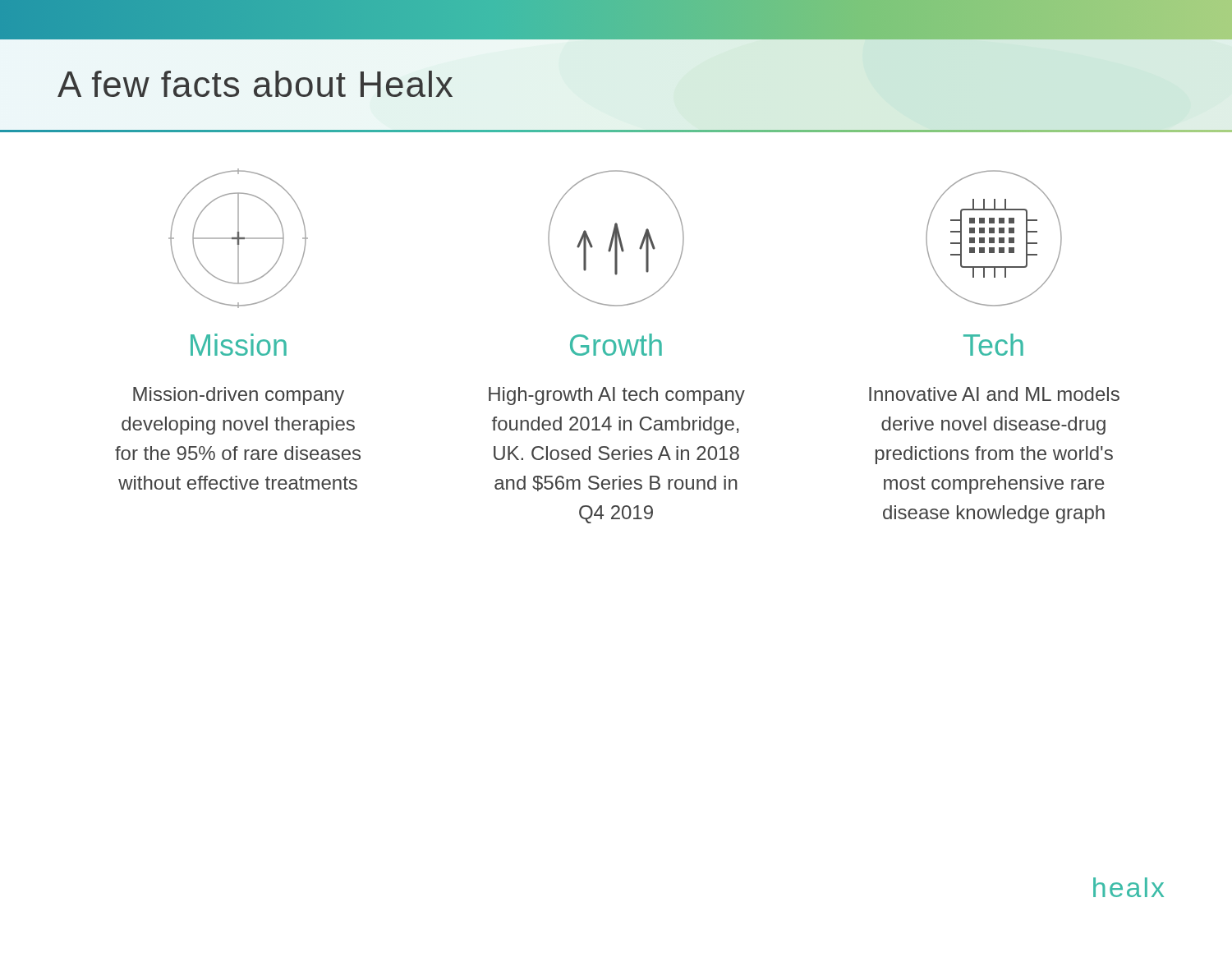Viewport: 1232px width, 953px height.
Task: Select the title
Action: [x=256, y=85]
